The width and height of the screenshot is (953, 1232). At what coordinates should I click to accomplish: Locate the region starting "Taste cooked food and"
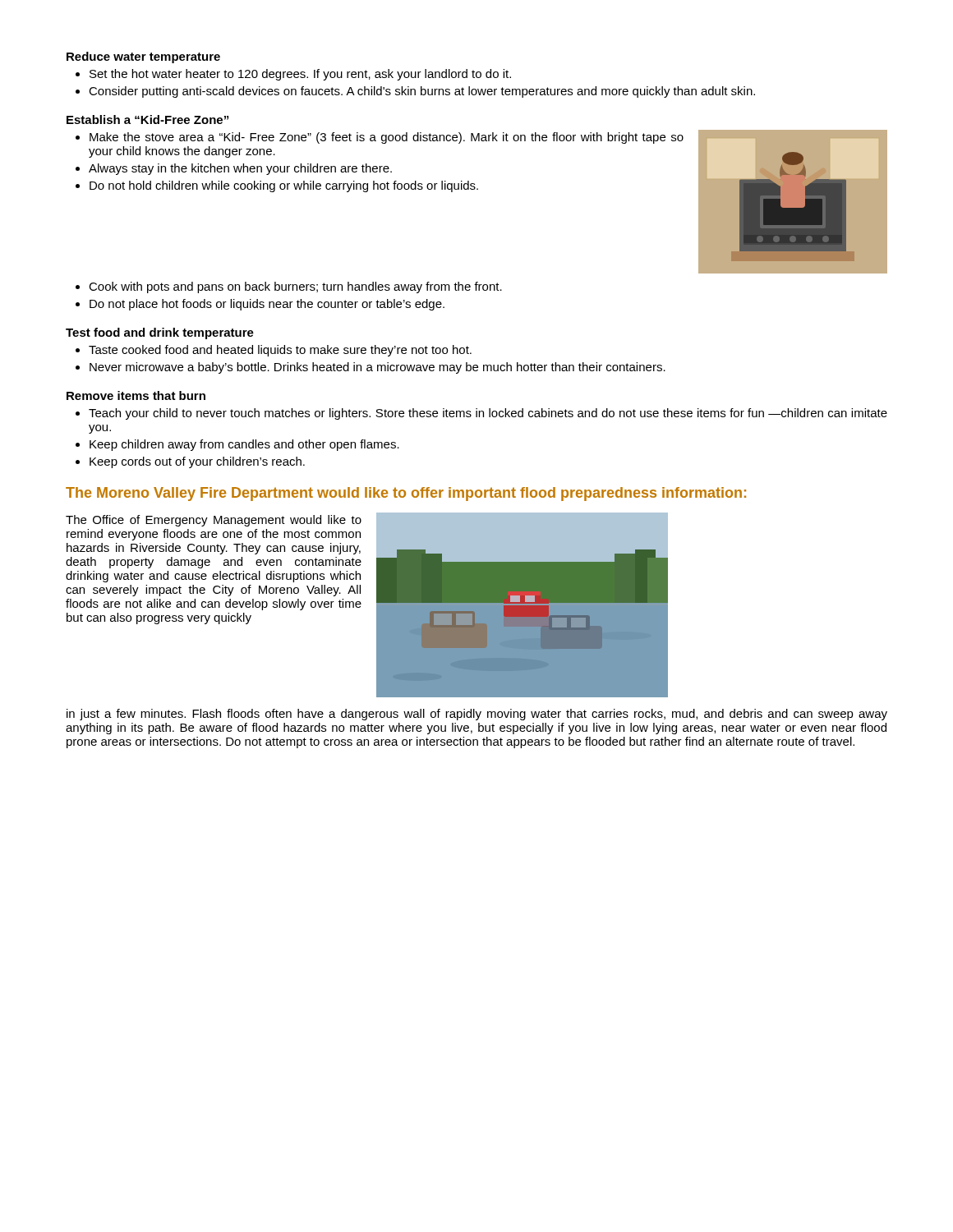coord(281,349)
